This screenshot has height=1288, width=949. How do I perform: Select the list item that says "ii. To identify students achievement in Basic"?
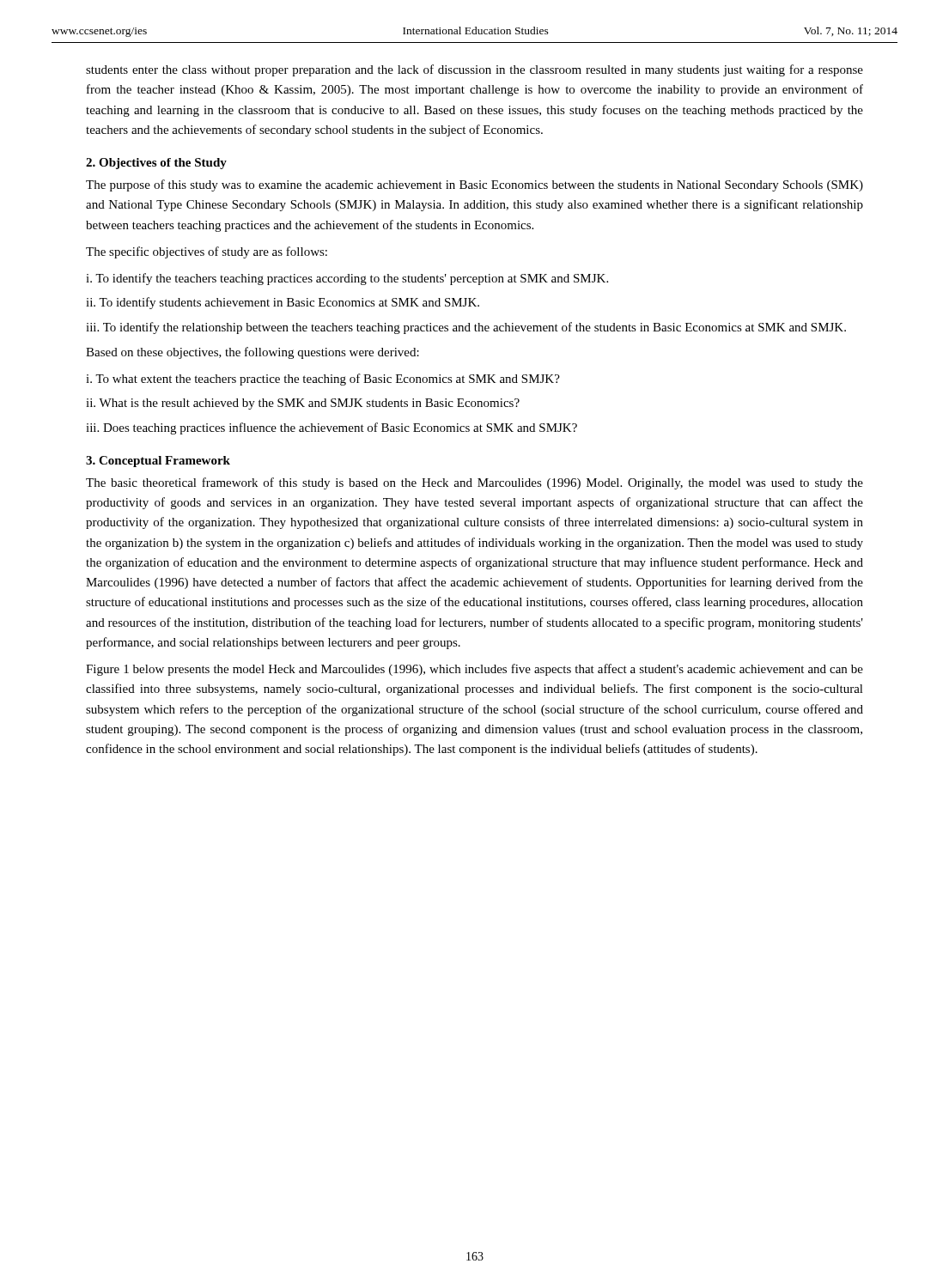pos(283,302)
